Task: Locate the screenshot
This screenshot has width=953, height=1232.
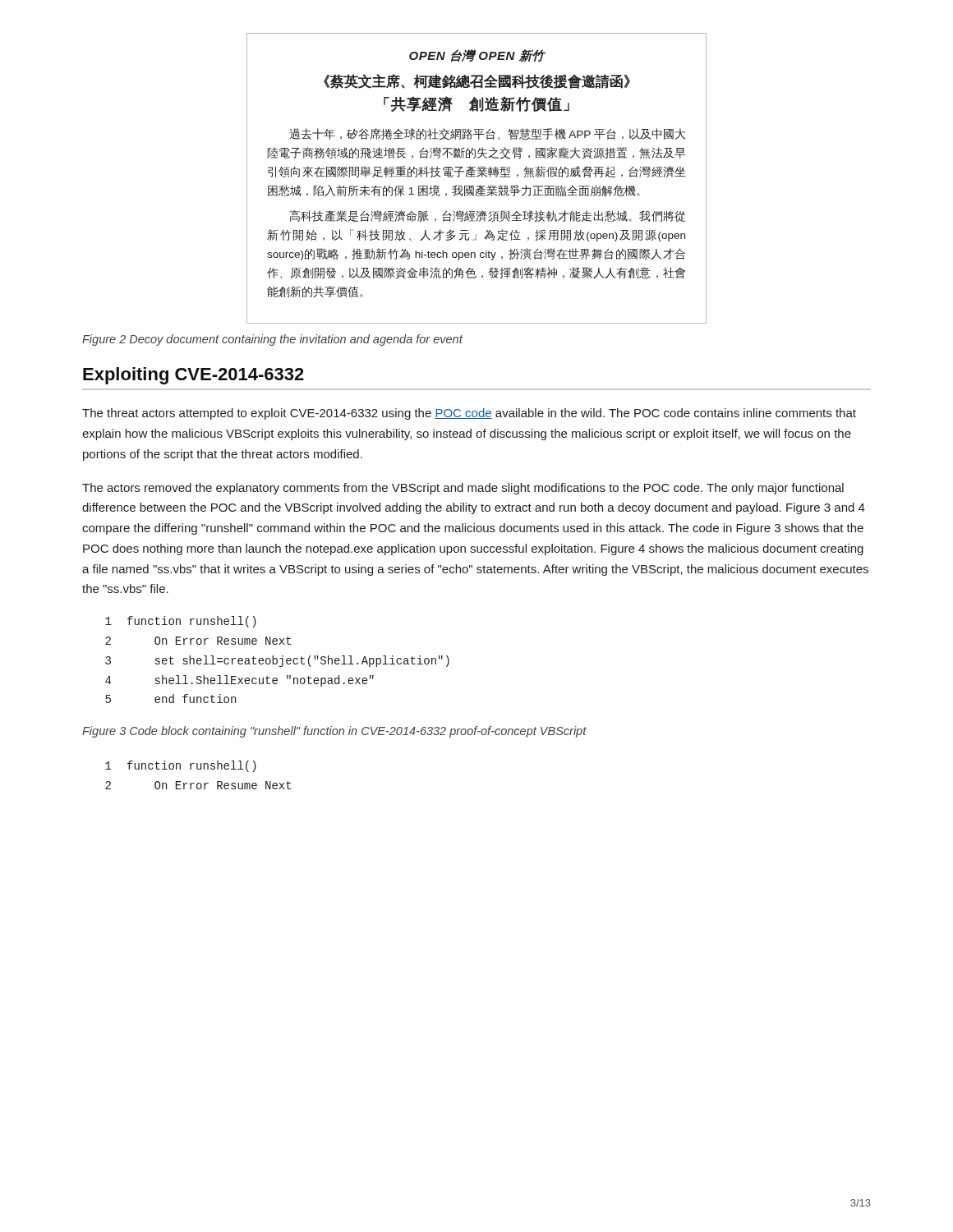Action: coord(476,178)
